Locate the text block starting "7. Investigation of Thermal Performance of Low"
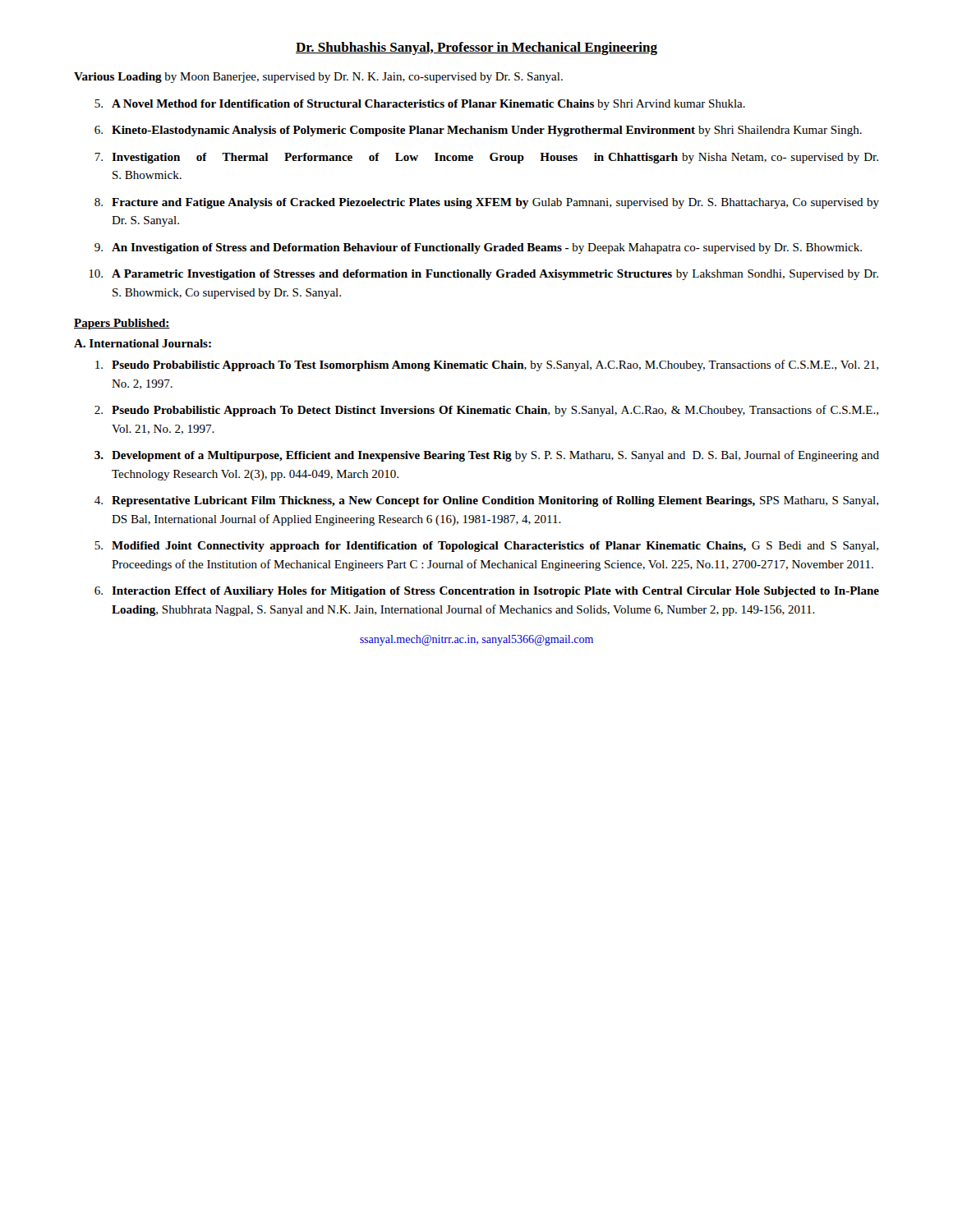 pos(476,166)
